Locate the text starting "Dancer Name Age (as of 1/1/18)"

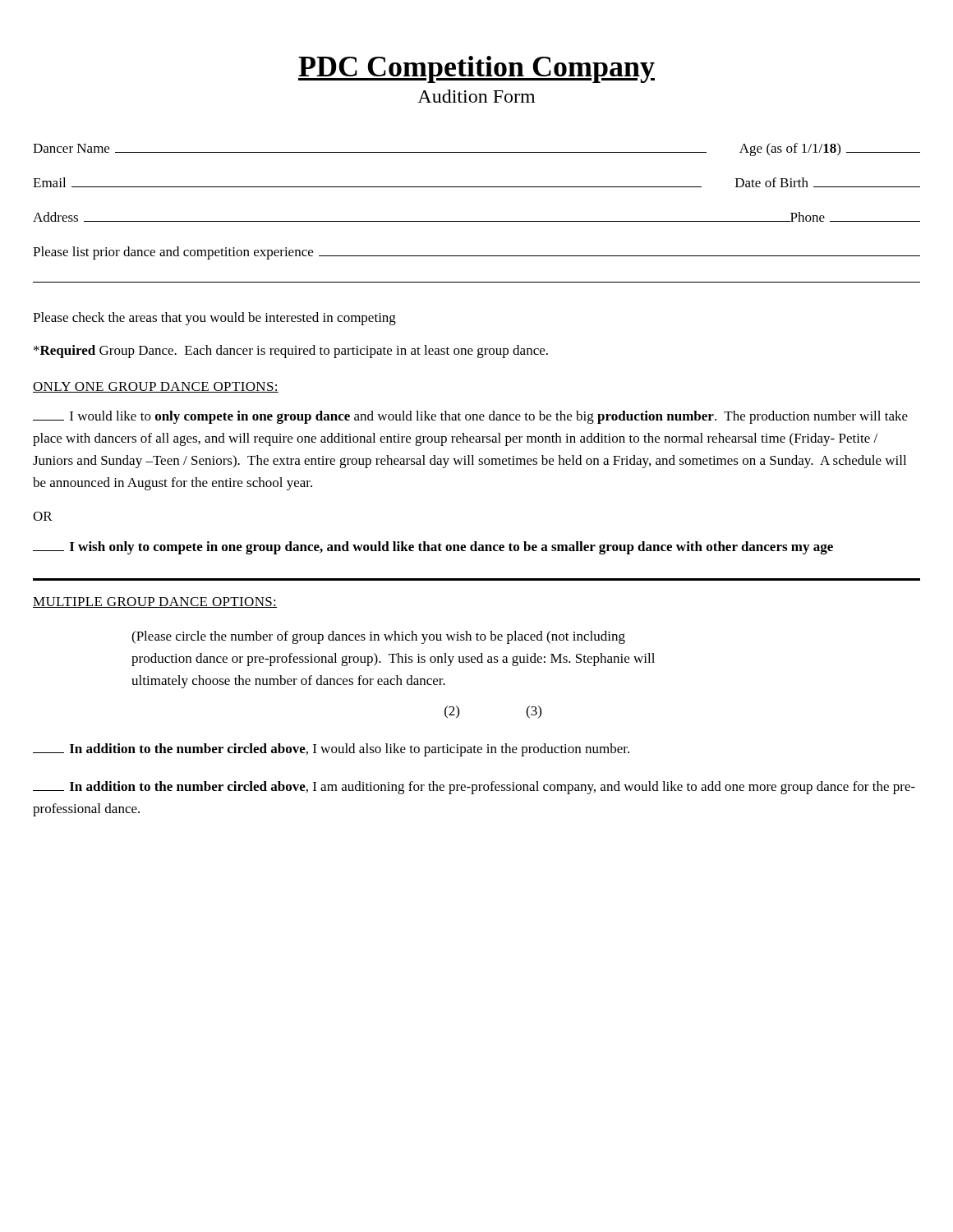point(476,147)
